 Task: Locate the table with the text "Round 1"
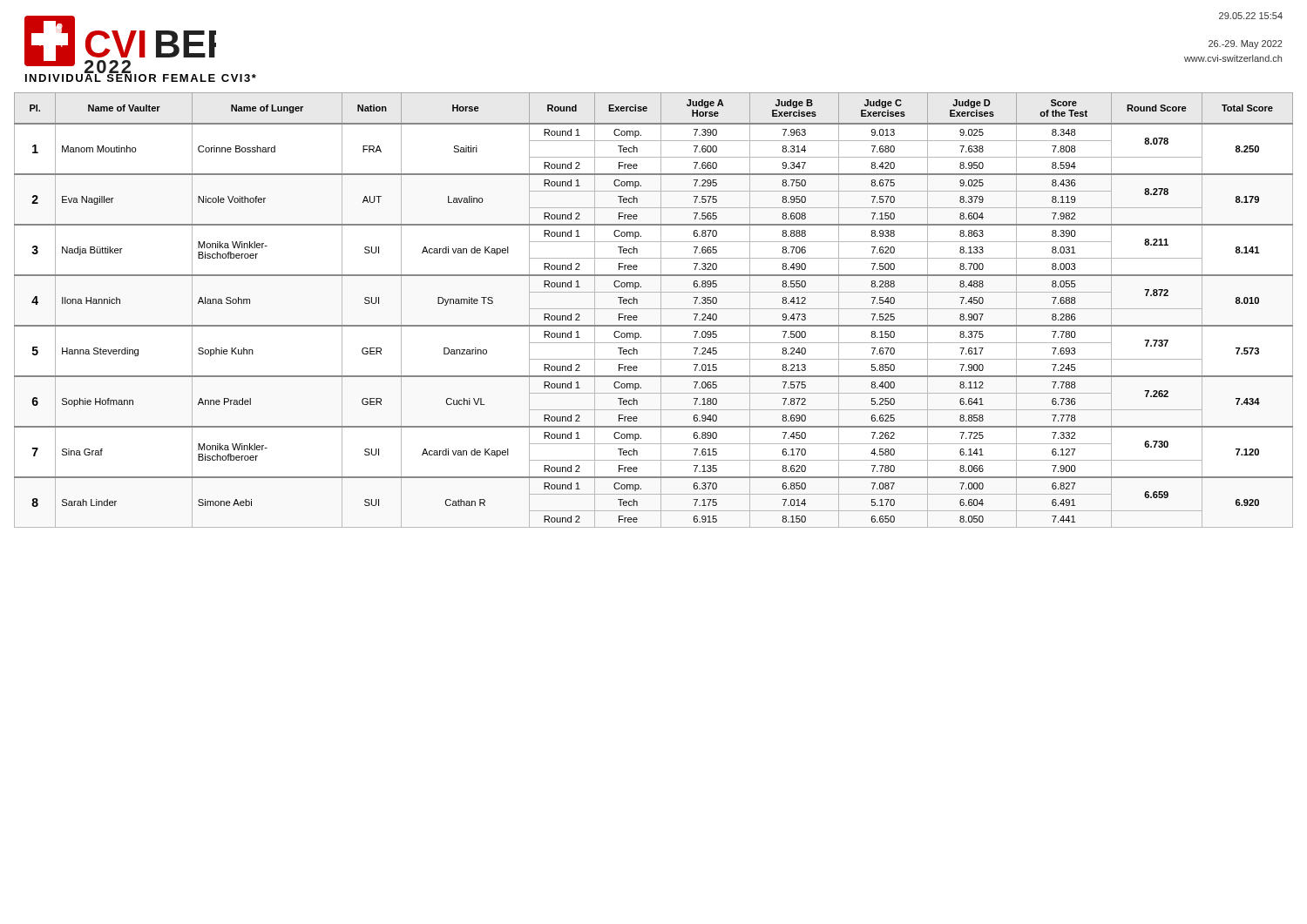654,310
